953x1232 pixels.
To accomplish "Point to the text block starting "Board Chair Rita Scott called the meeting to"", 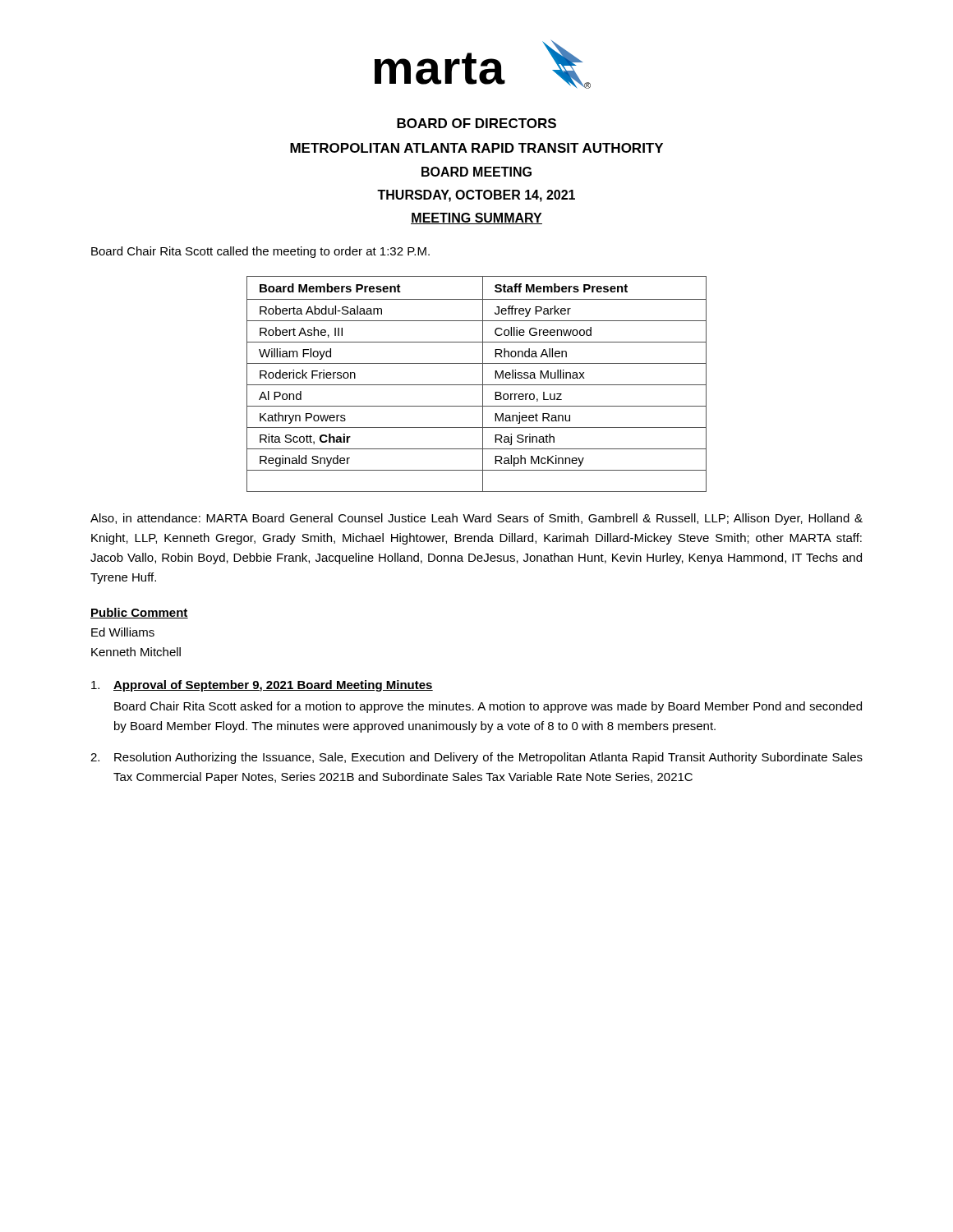I will pyautogui.click(x=260, y=251).
